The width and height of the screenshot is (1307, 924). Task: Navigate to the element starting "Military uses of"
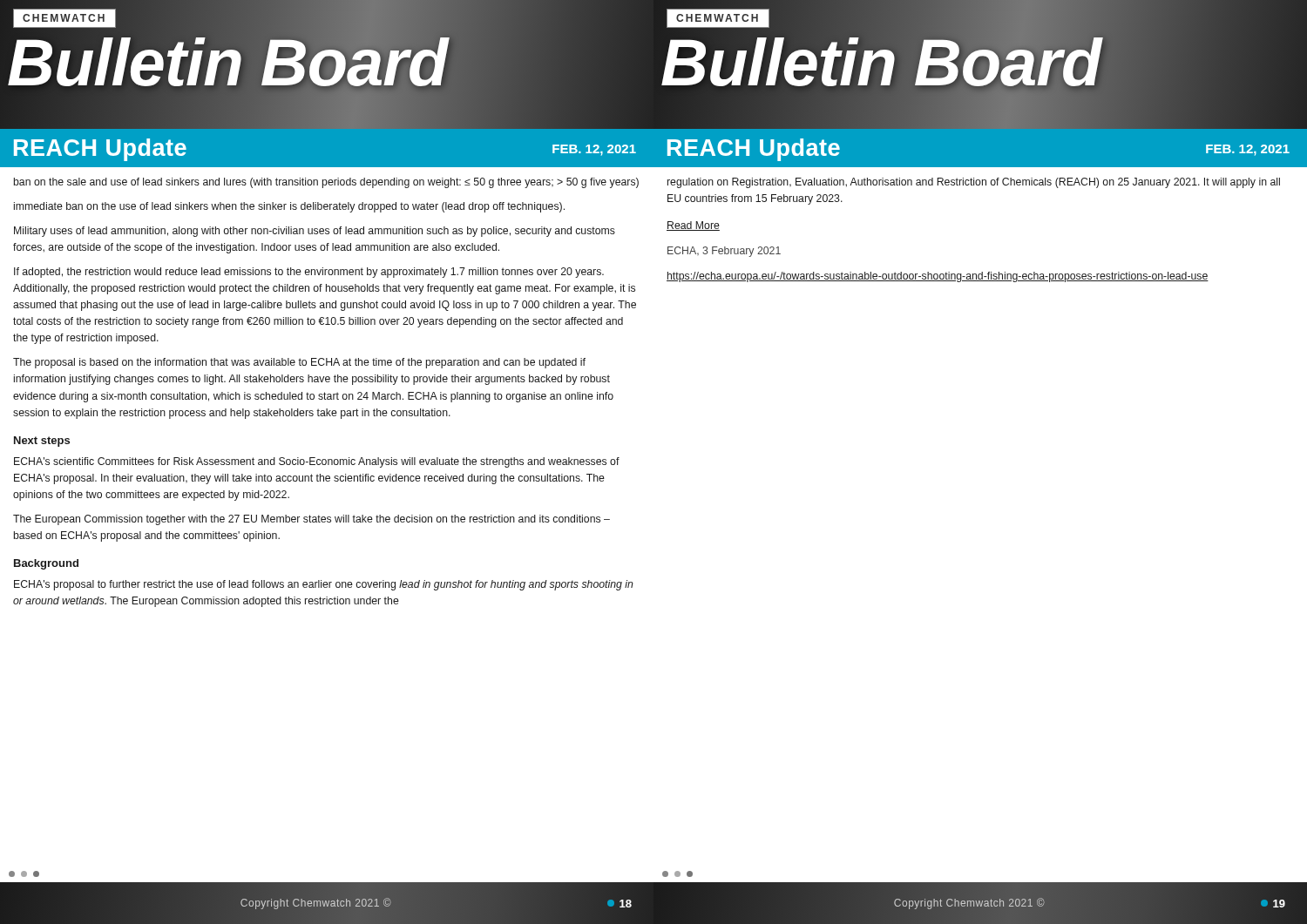(314, 239)
